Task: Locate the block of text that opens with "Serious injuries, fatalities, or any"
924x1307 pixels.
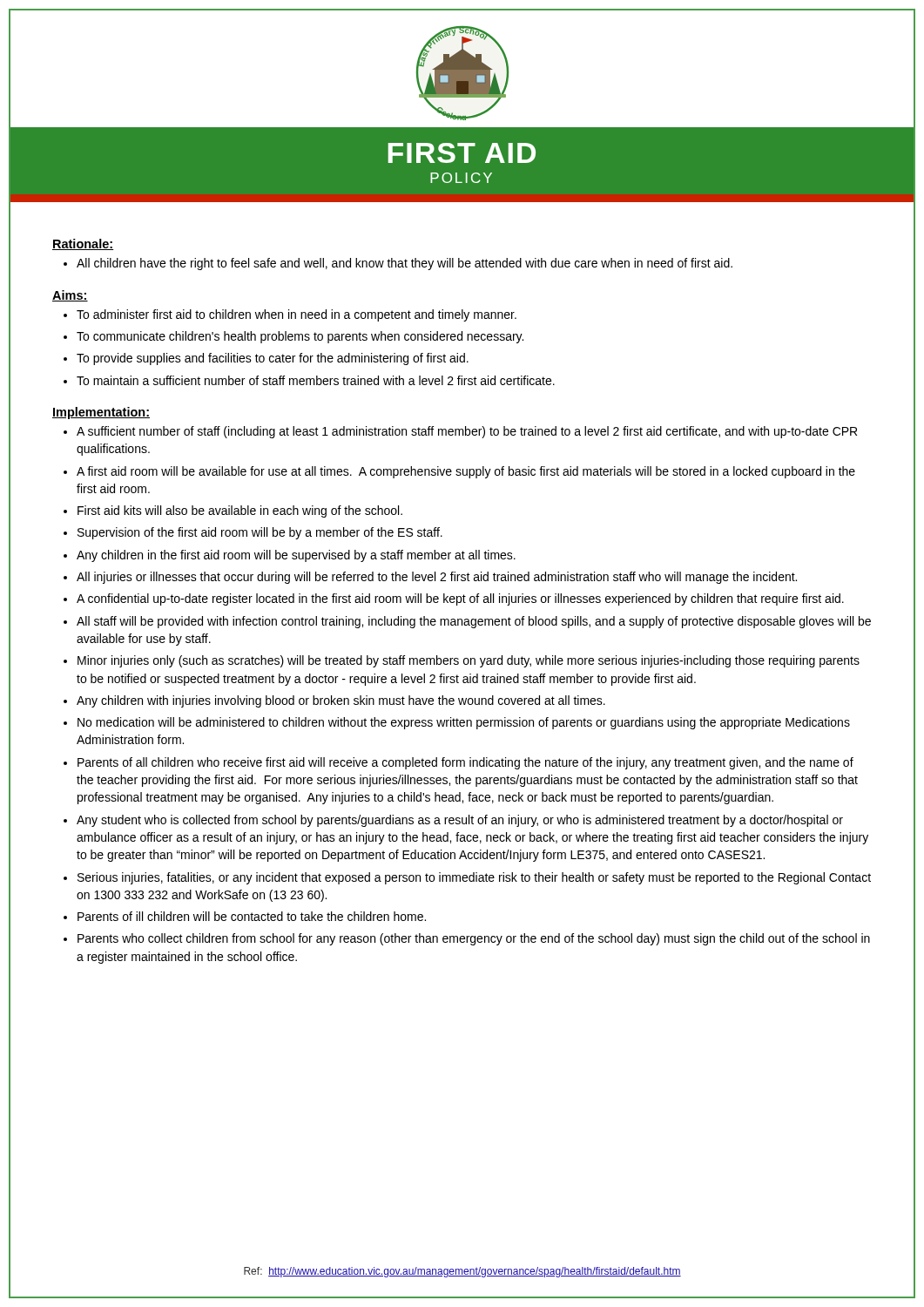Action: click(474, 886)
